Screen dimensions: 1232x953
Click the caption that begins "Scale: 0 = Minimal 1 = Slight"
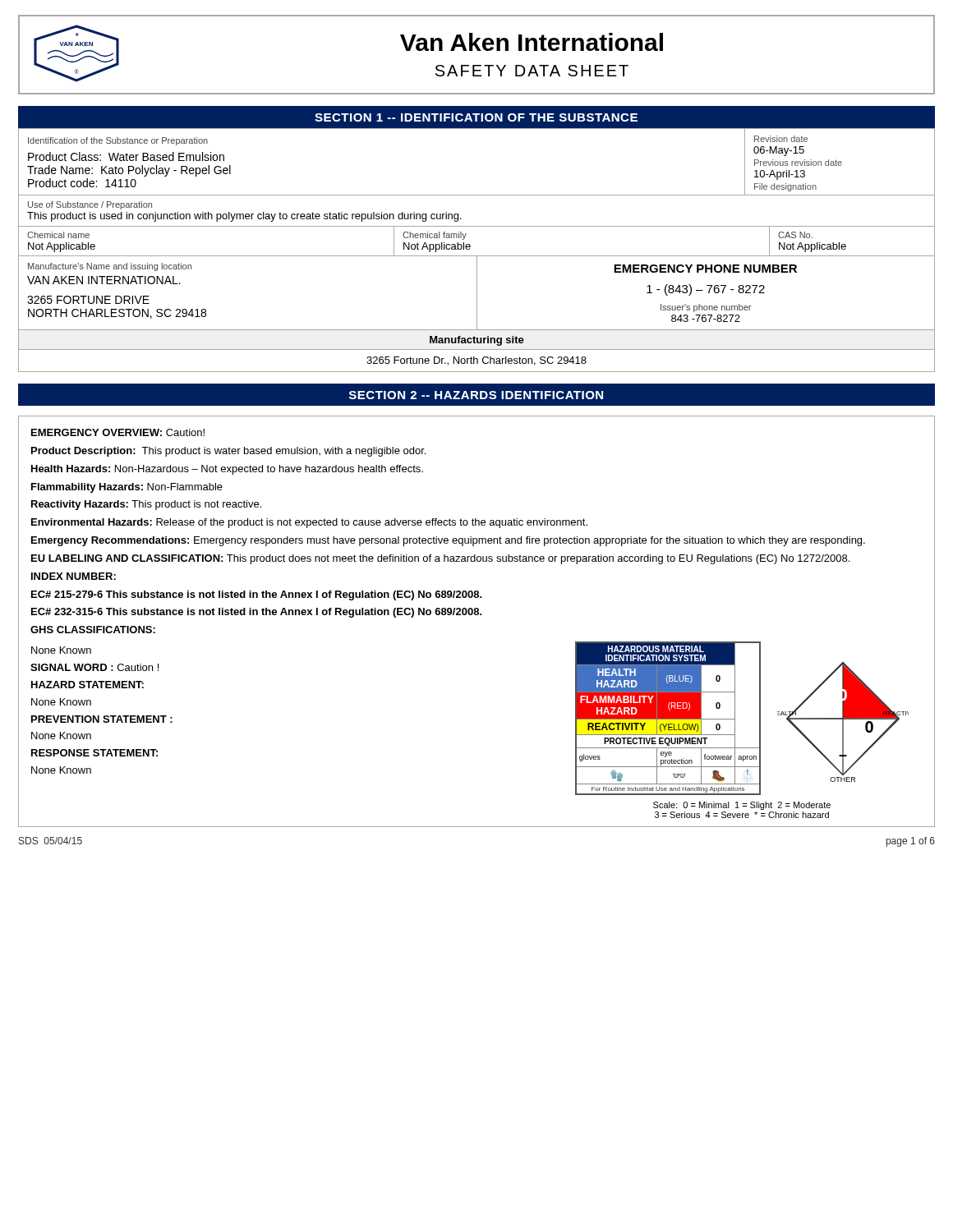click(x=742, y=810)
